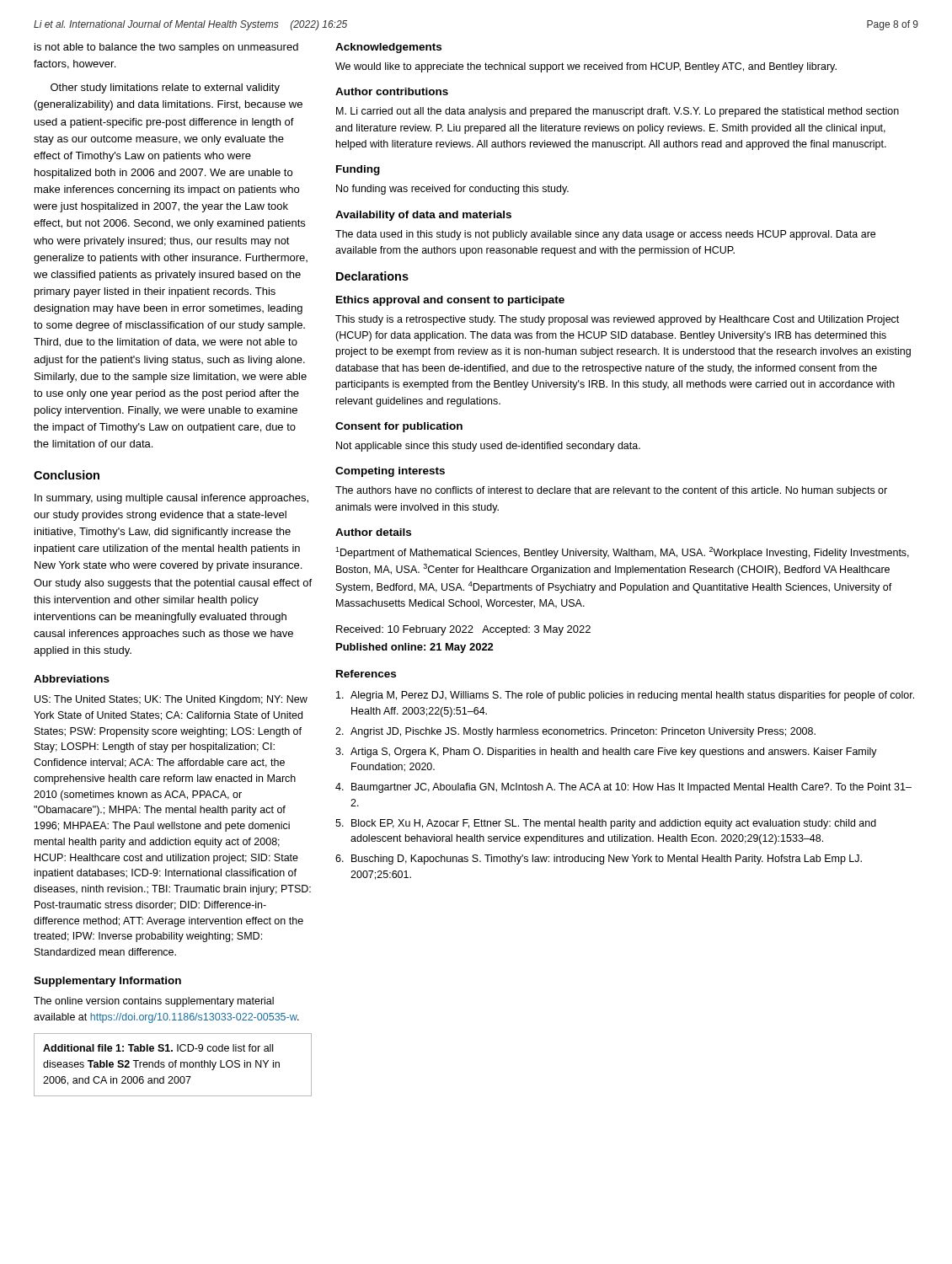This screenshot has height=1264, width=952.
Task: Locate the text block with the text "The authors have no conflicts of interest"
Action: click(627, 499)
